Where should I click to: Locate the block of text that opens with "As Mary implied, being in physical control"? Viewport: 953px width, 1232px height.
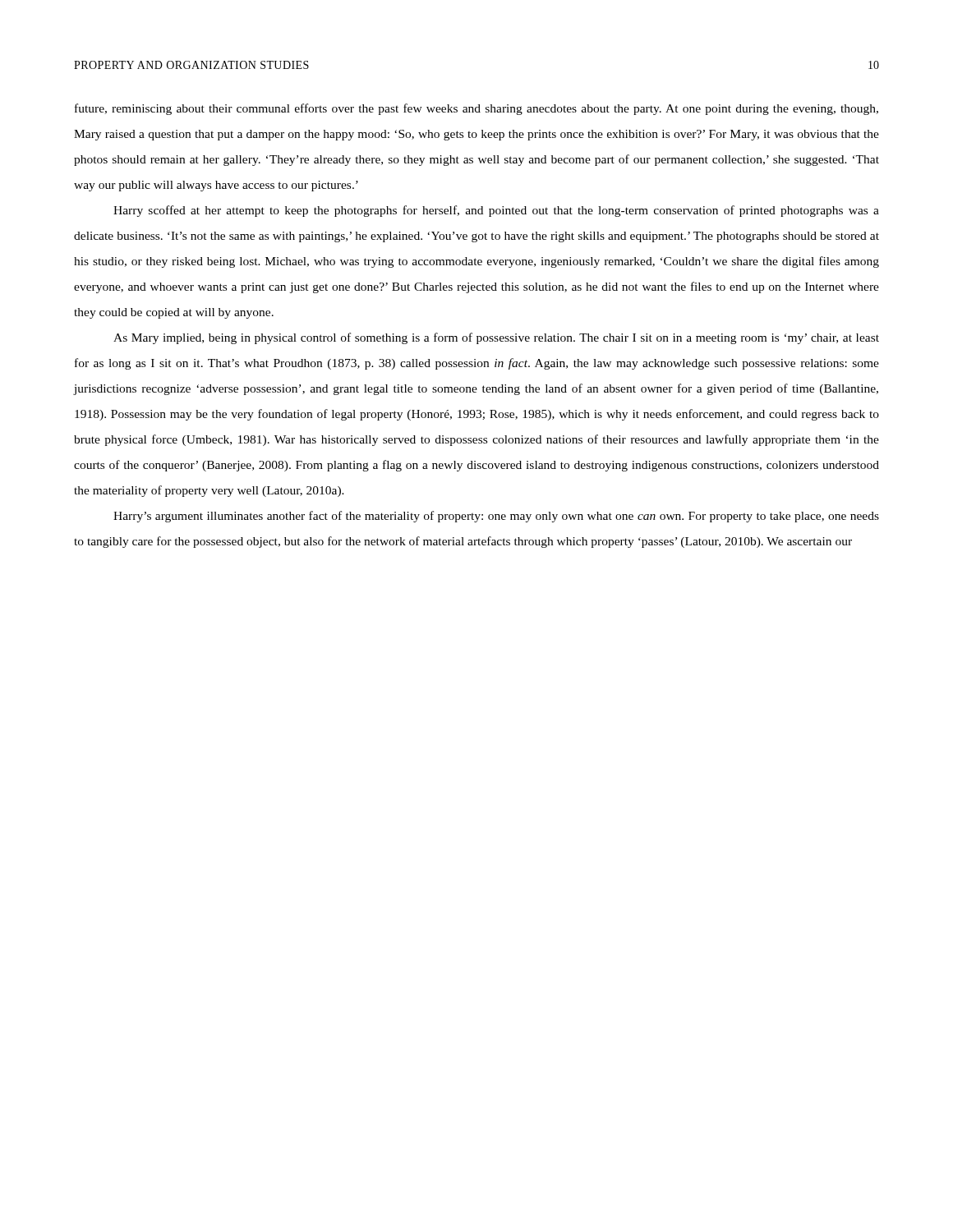pyautogui.click(x=476, y=414)
